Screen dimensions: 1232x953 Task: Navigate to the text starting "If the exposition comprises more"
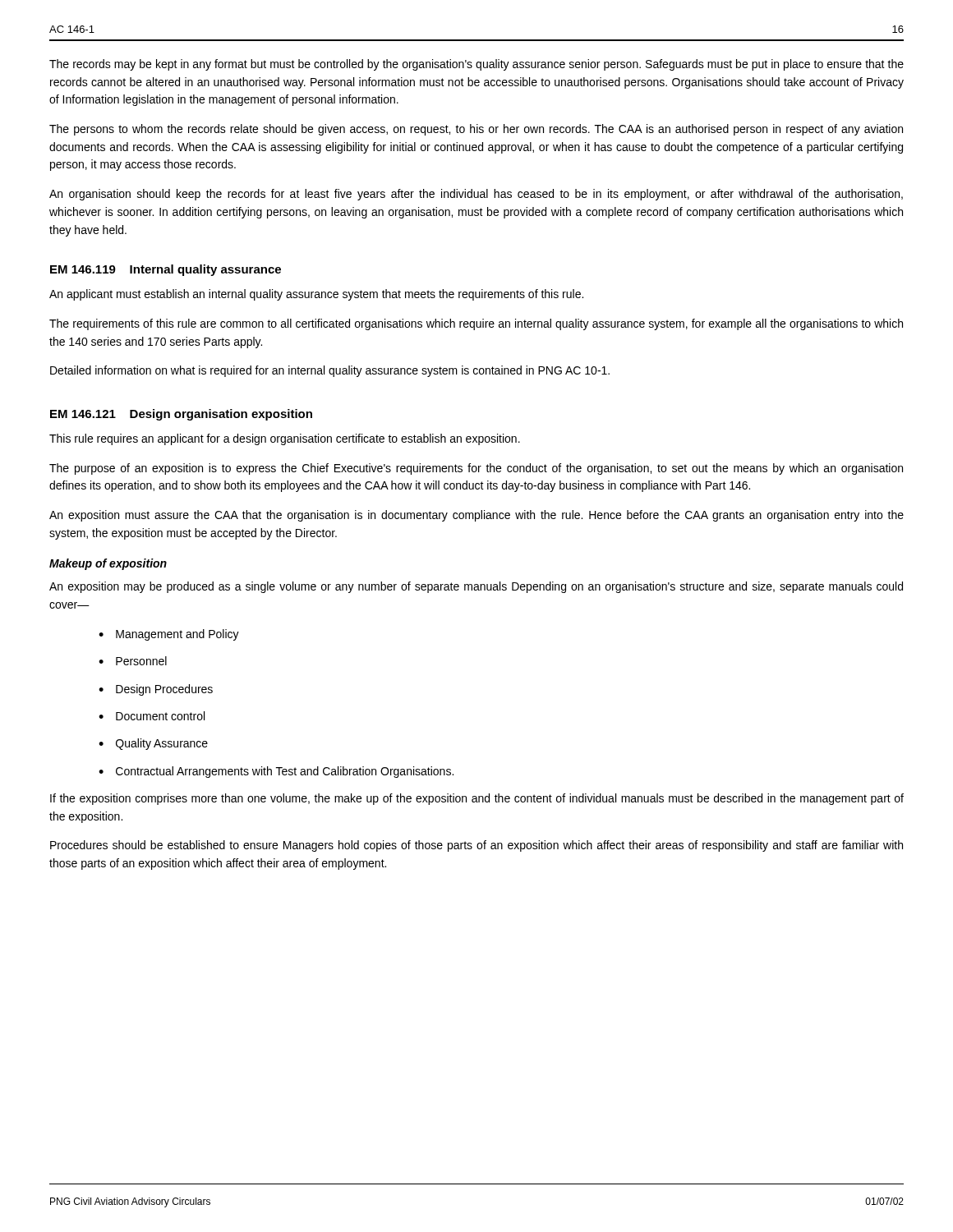(x=476, y=807)
